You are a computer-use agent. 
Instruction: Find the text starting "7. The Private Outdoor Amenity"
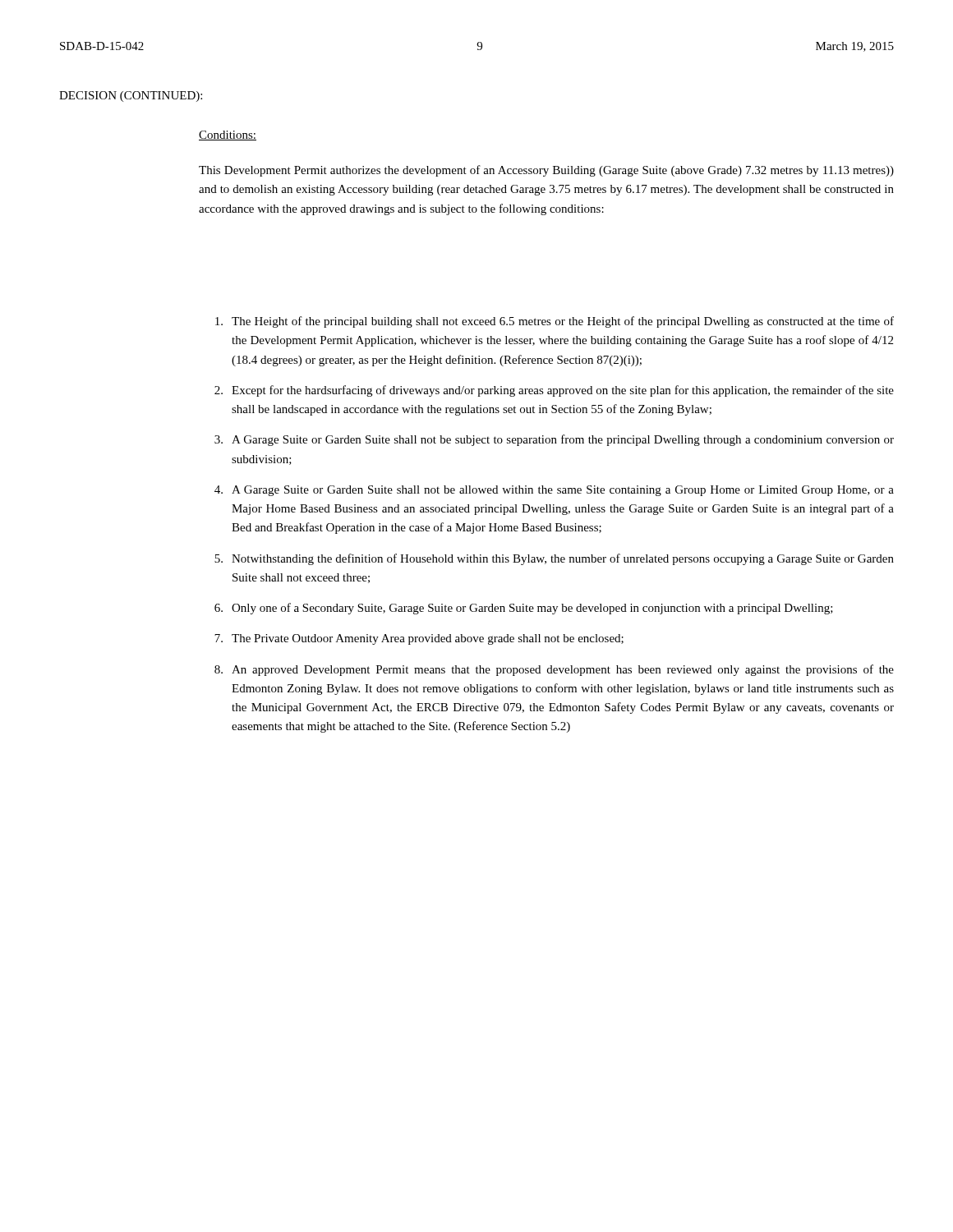tap(546, 639)
